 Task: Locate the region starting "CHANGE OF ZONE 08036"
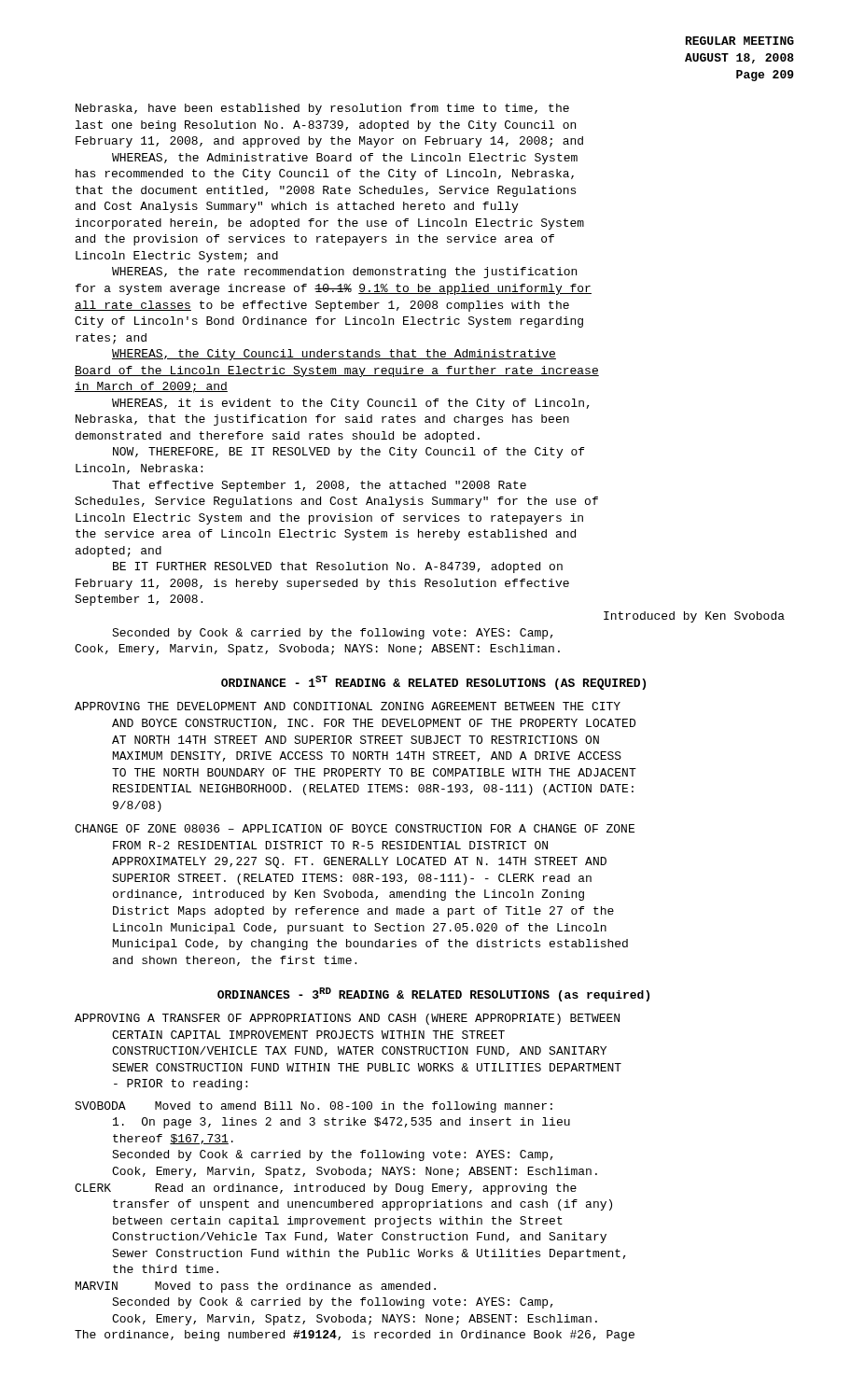pyautogui.click(x=434, y=895)
